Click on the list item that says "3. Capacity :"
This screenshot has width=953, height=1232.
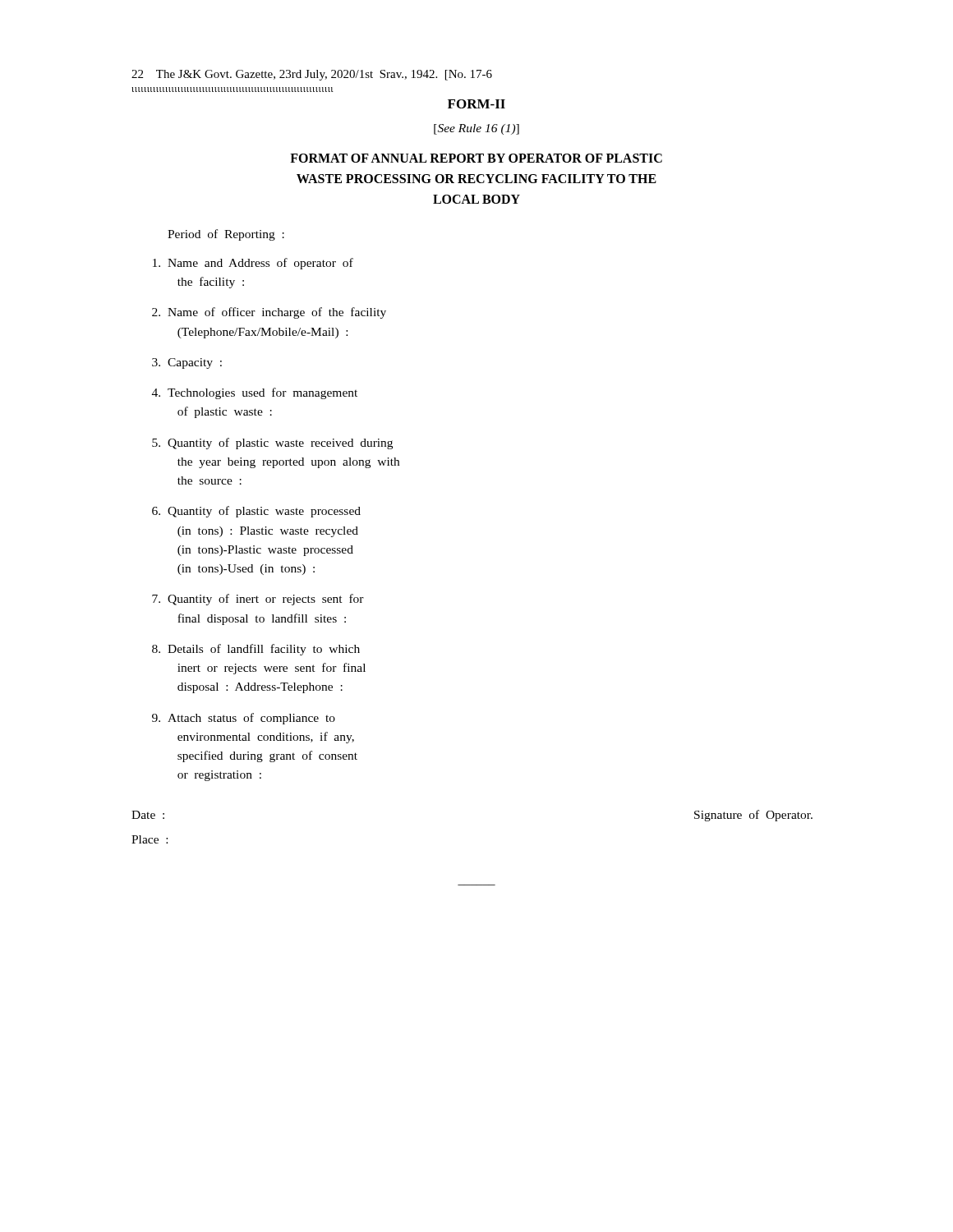point(187,363)
